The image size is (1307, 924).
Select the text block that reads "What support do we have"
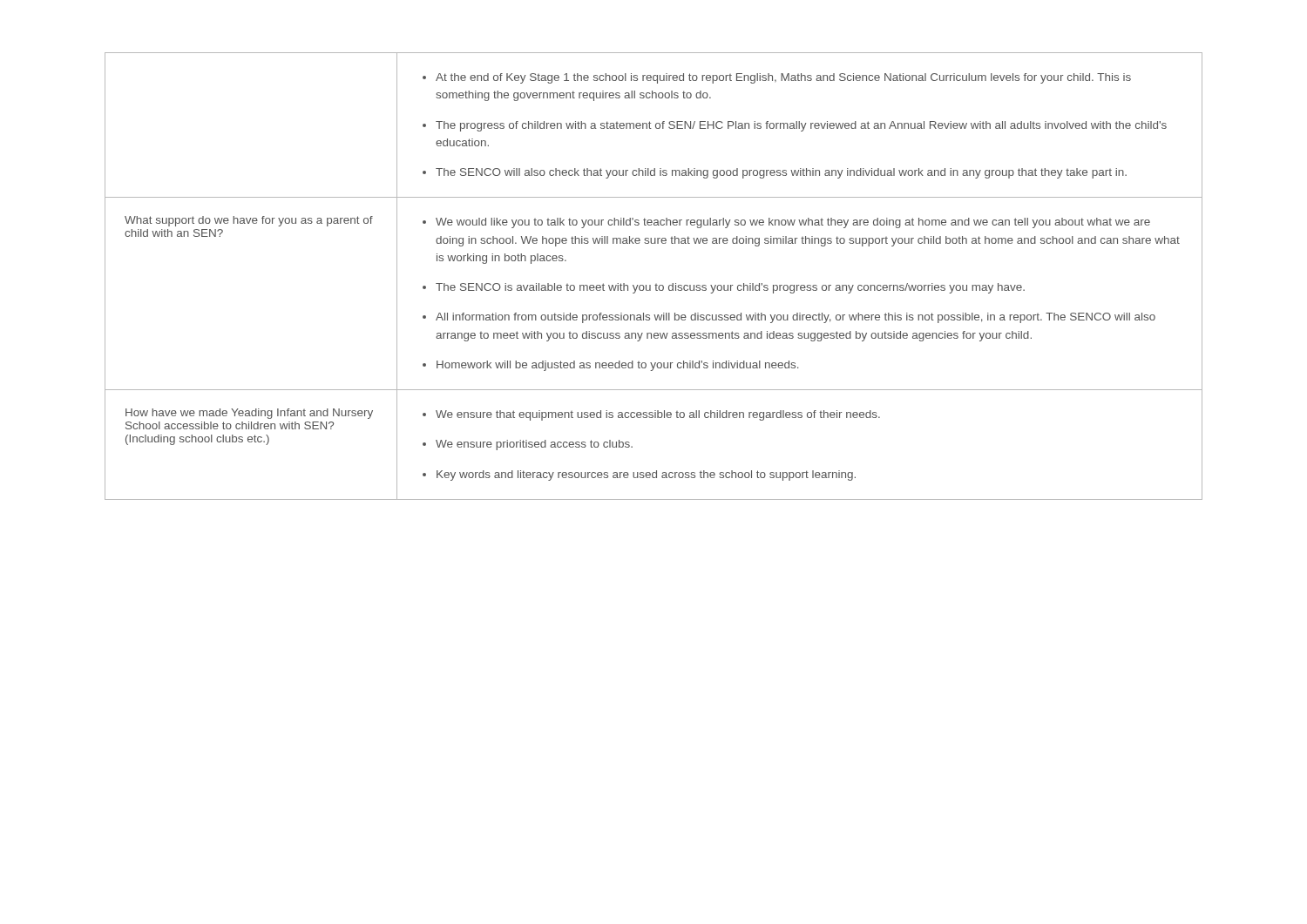[x=248, y=227]
